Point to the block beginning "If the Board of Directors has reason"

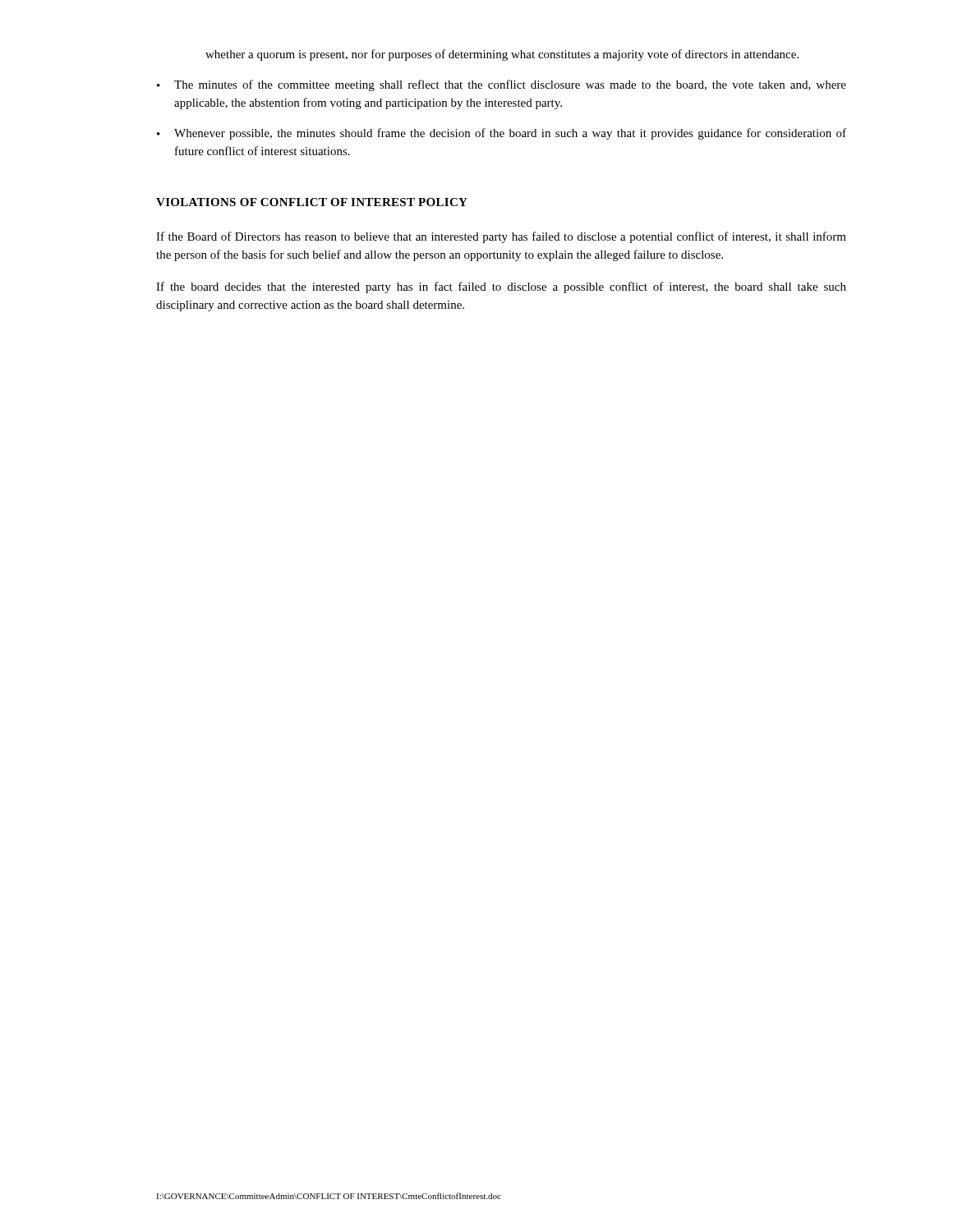pos(501,245)
